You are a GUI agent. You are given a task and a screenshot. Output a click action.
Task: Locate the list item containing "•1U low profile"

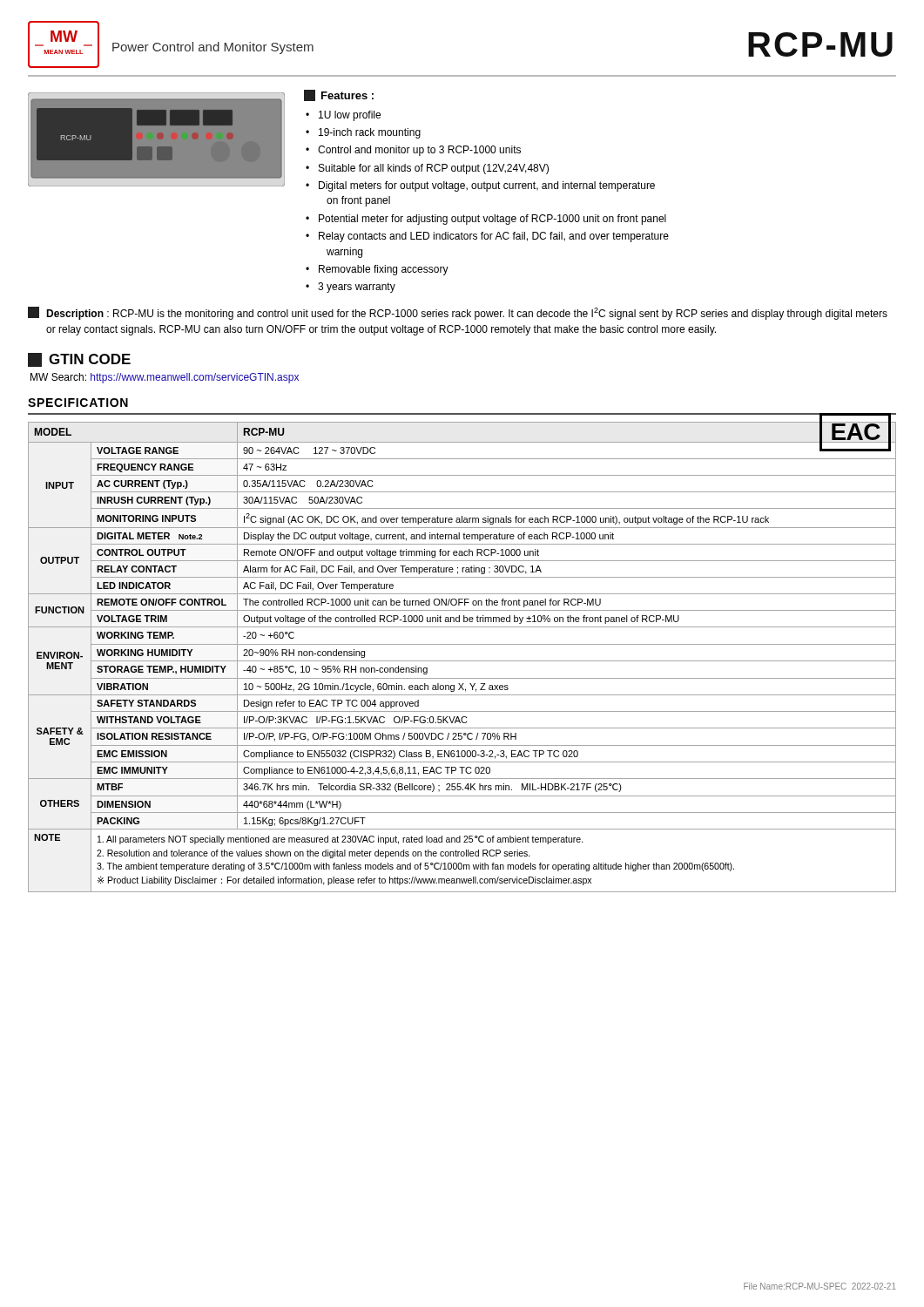343,115
